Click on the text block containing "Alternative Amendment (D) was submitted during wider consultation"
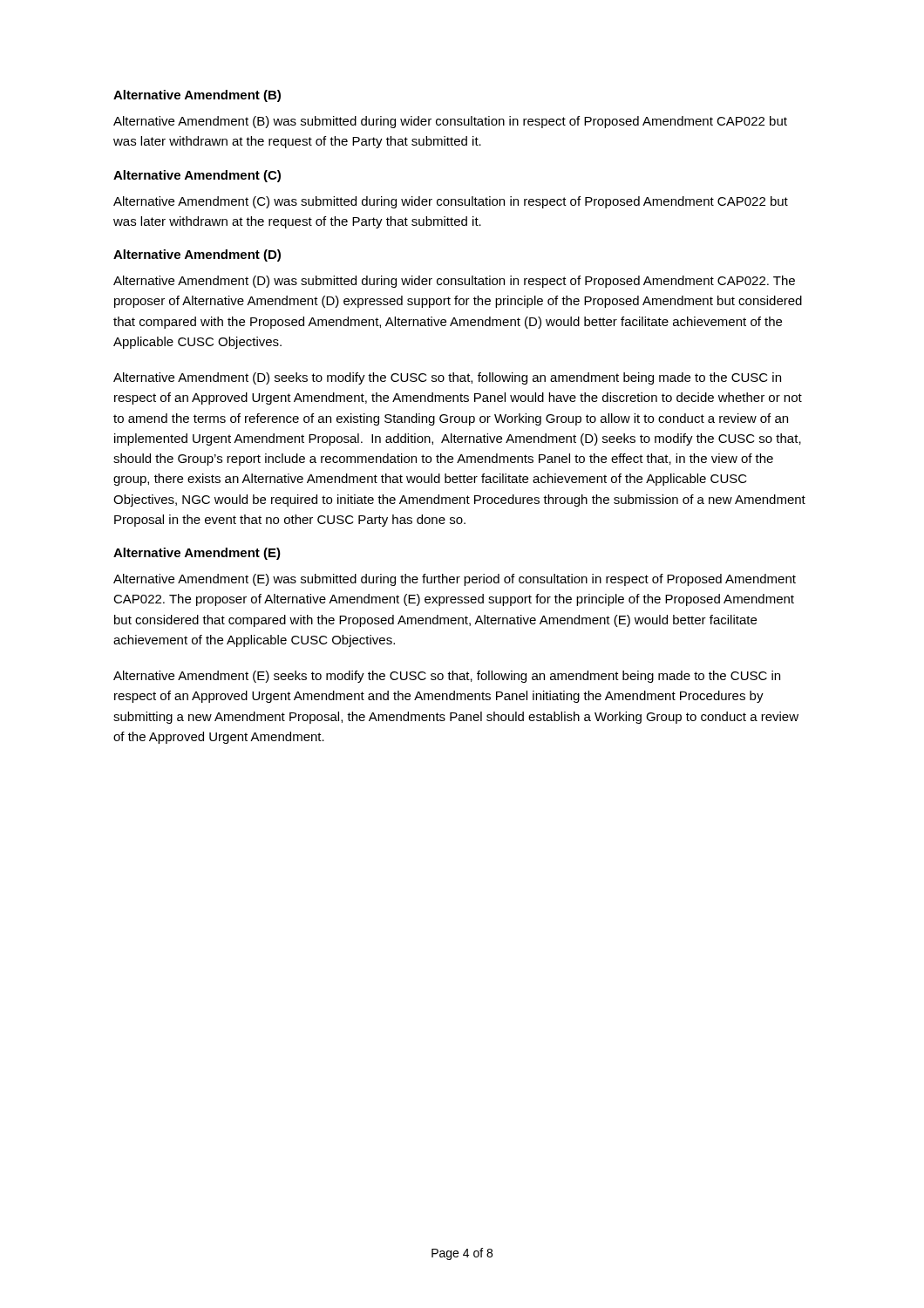Image resolution: width=924 pixels, height=1308 pixels. [x=458, y=311]
